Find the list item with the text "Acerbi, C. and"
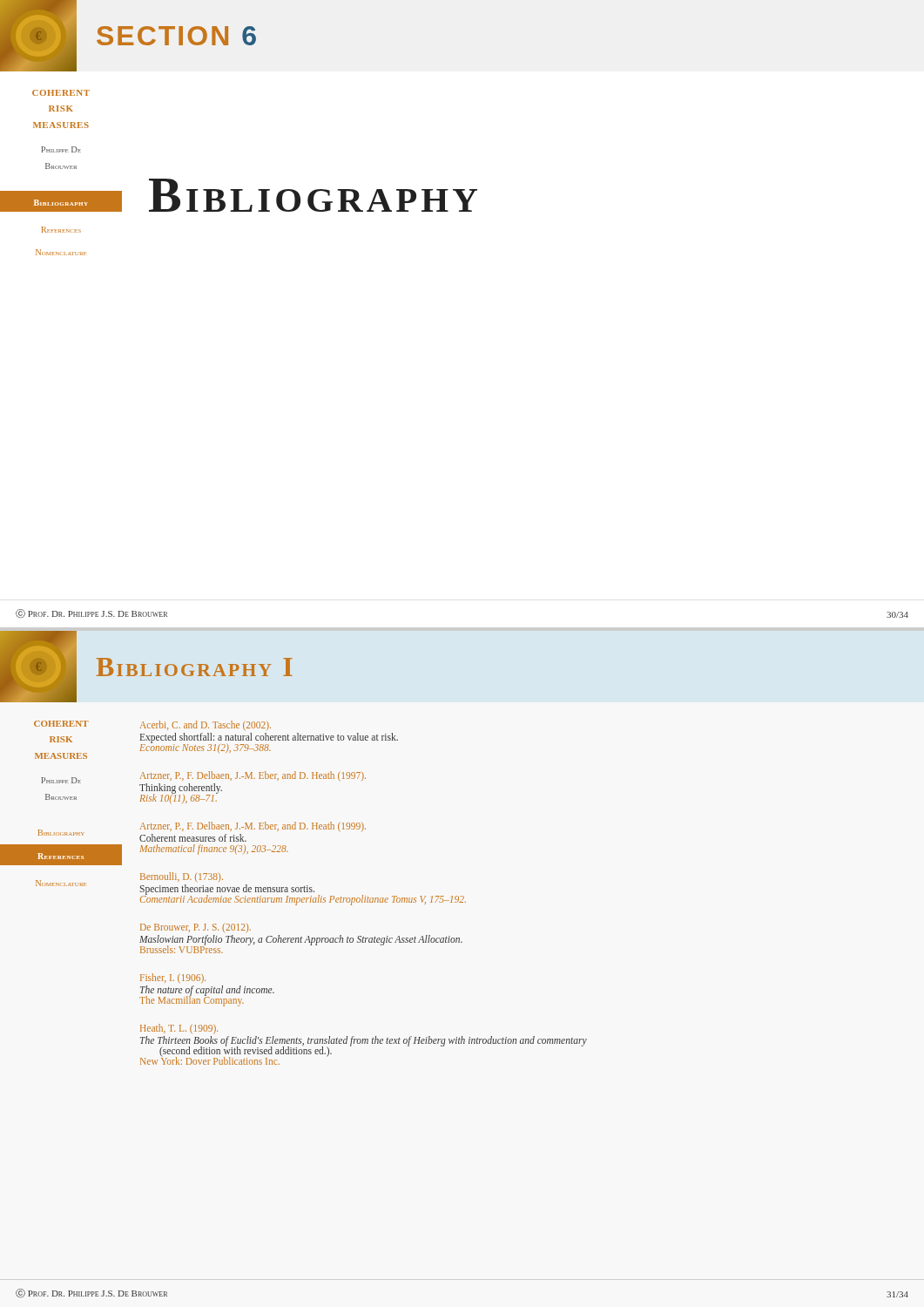 tap(206, 725)
